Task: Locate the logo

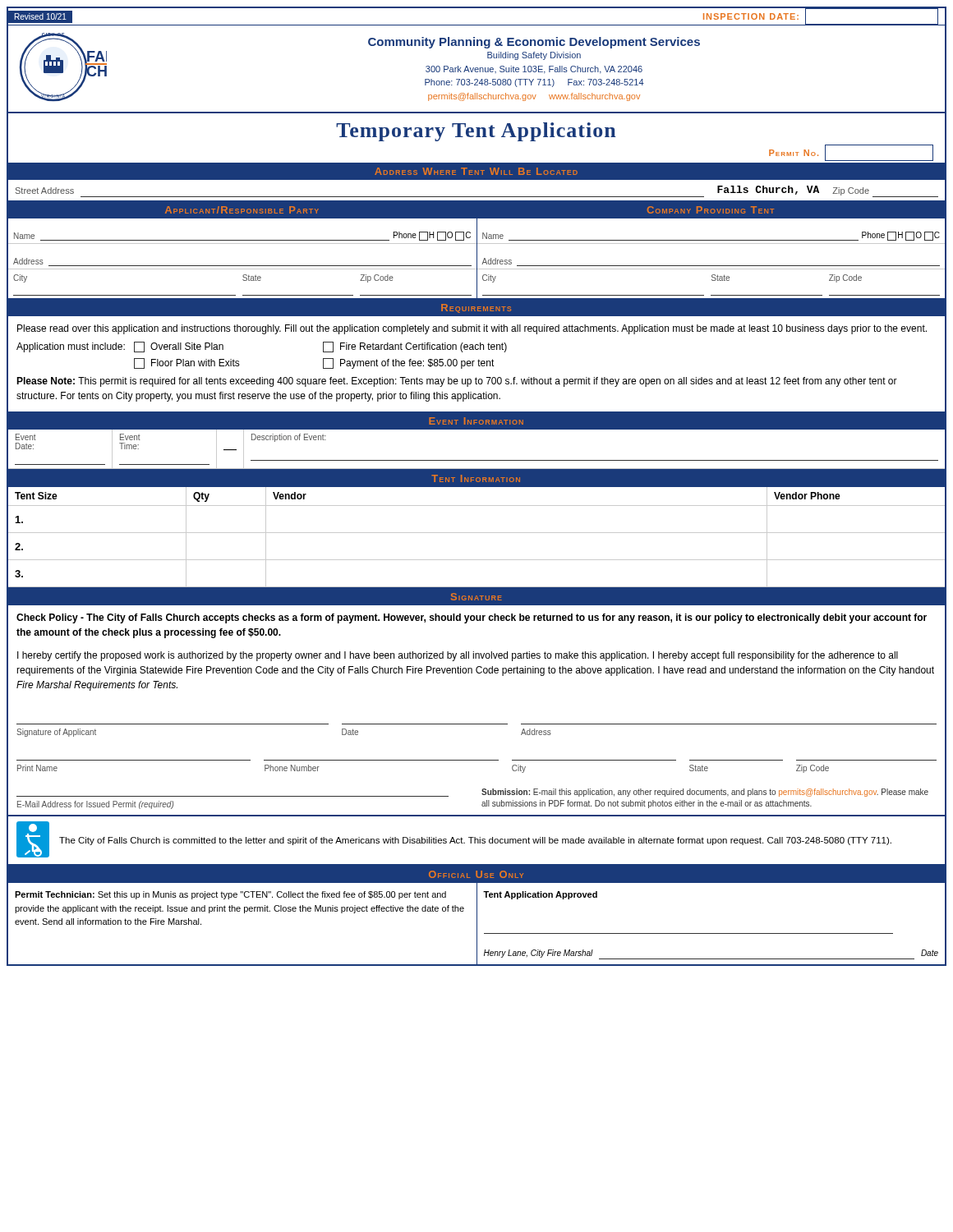Action: [x=70, y=69]
